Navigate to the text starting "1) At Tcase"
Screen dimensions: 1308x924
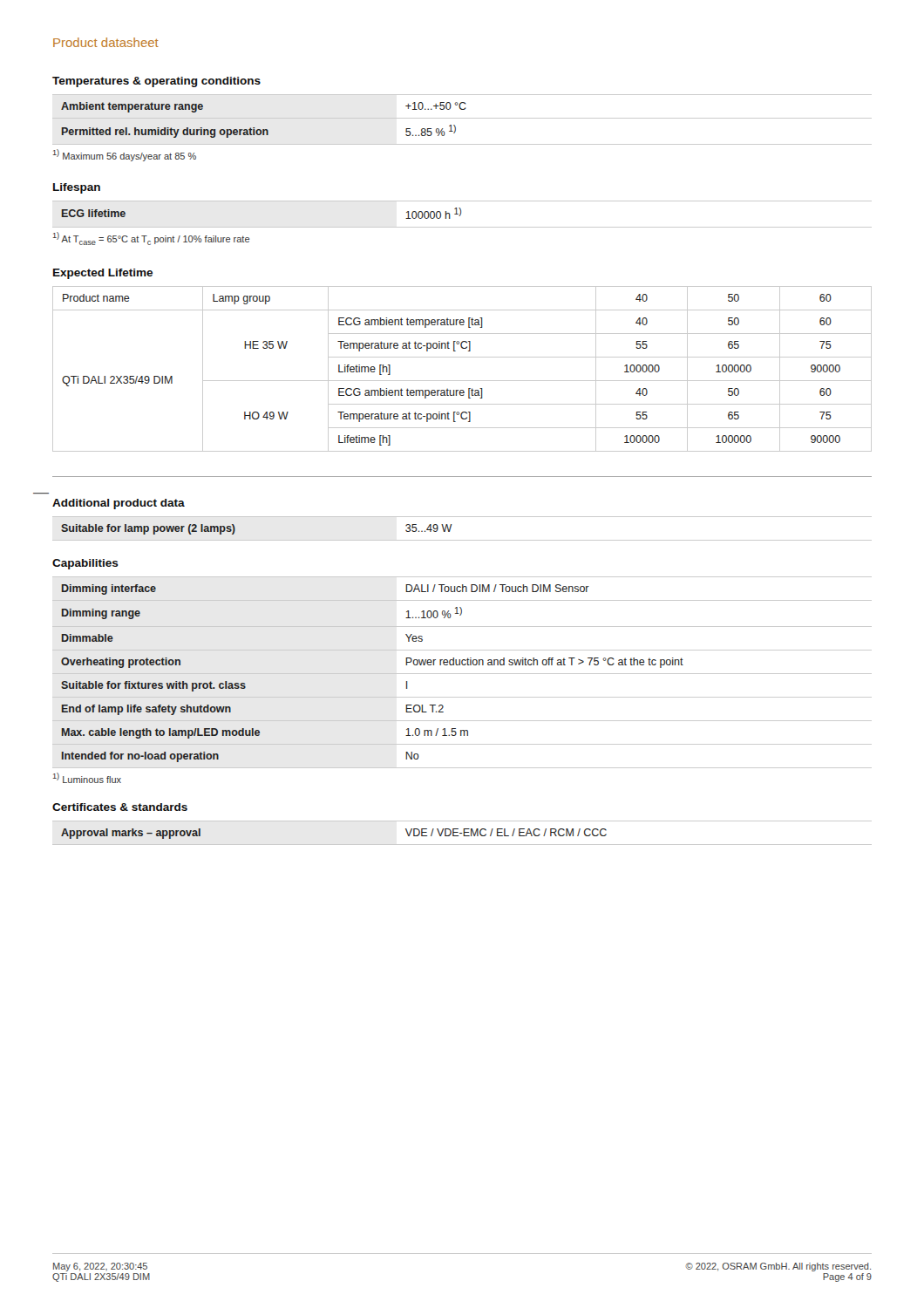click(151, 239)
